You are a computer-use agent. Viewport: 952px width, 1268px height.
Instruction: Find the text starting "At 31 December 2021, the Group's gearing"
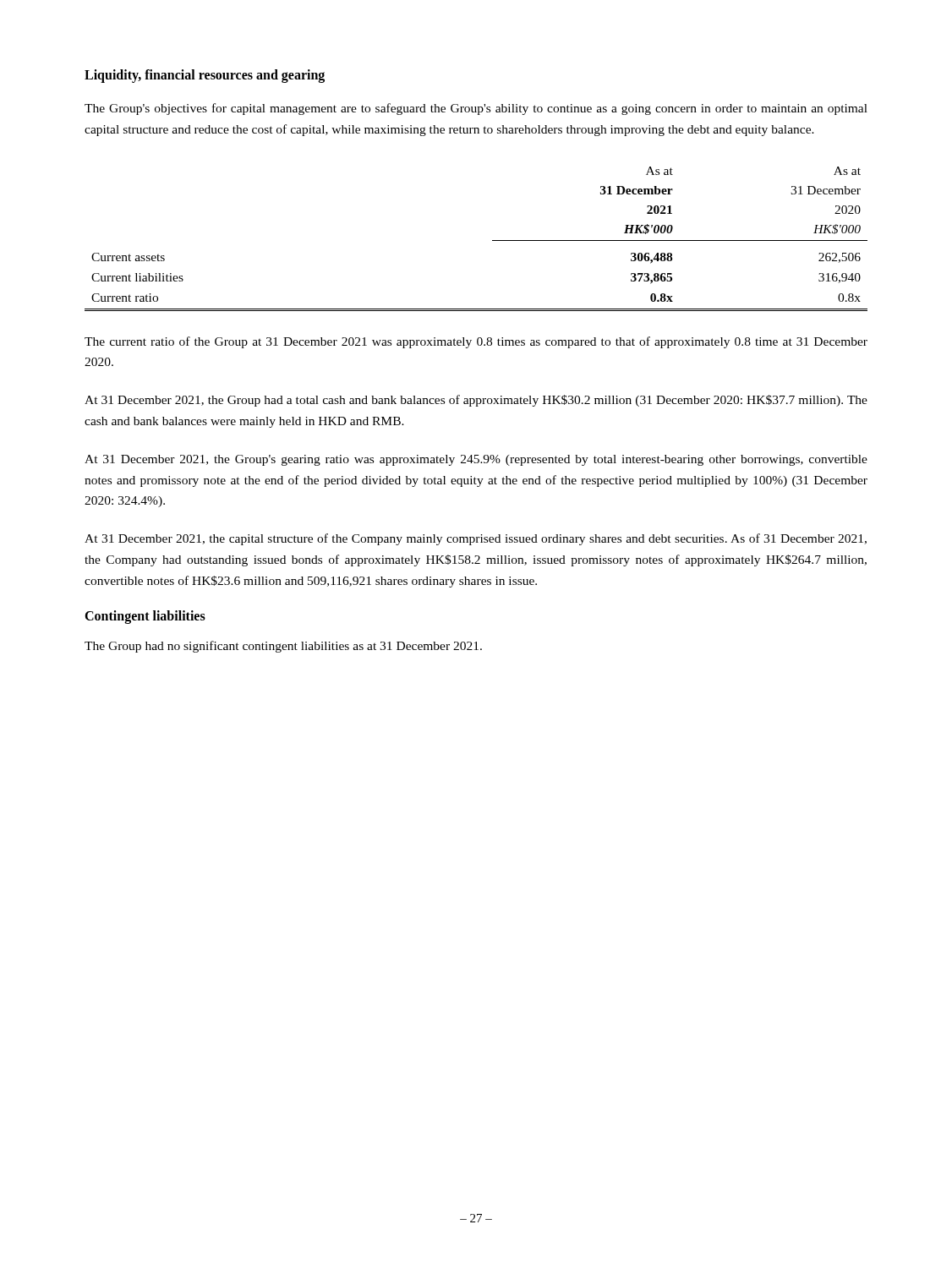click(x=476, y=479)
